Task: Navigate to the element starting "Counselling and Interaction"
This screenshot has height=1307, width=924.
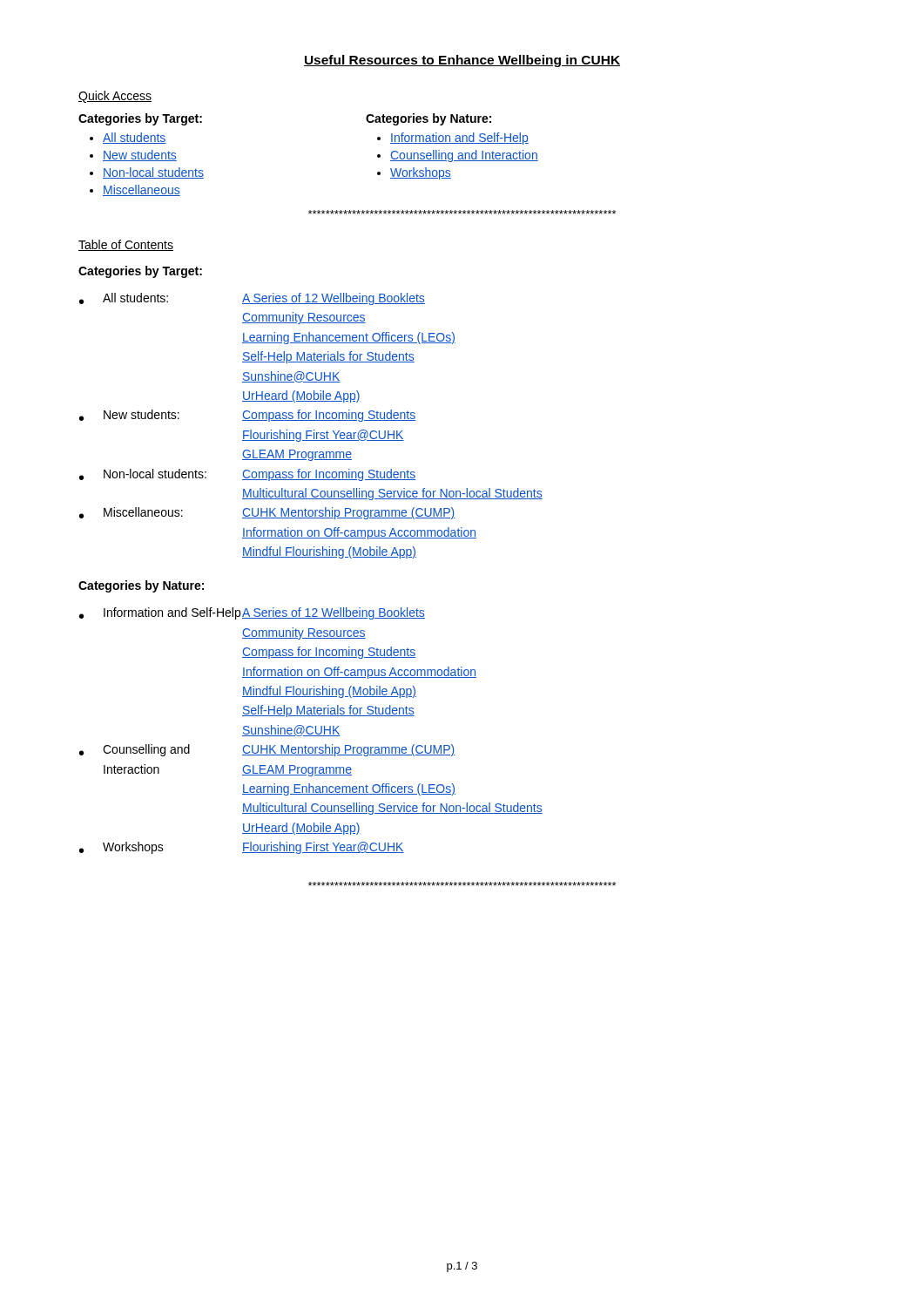Action: point(464,155)
